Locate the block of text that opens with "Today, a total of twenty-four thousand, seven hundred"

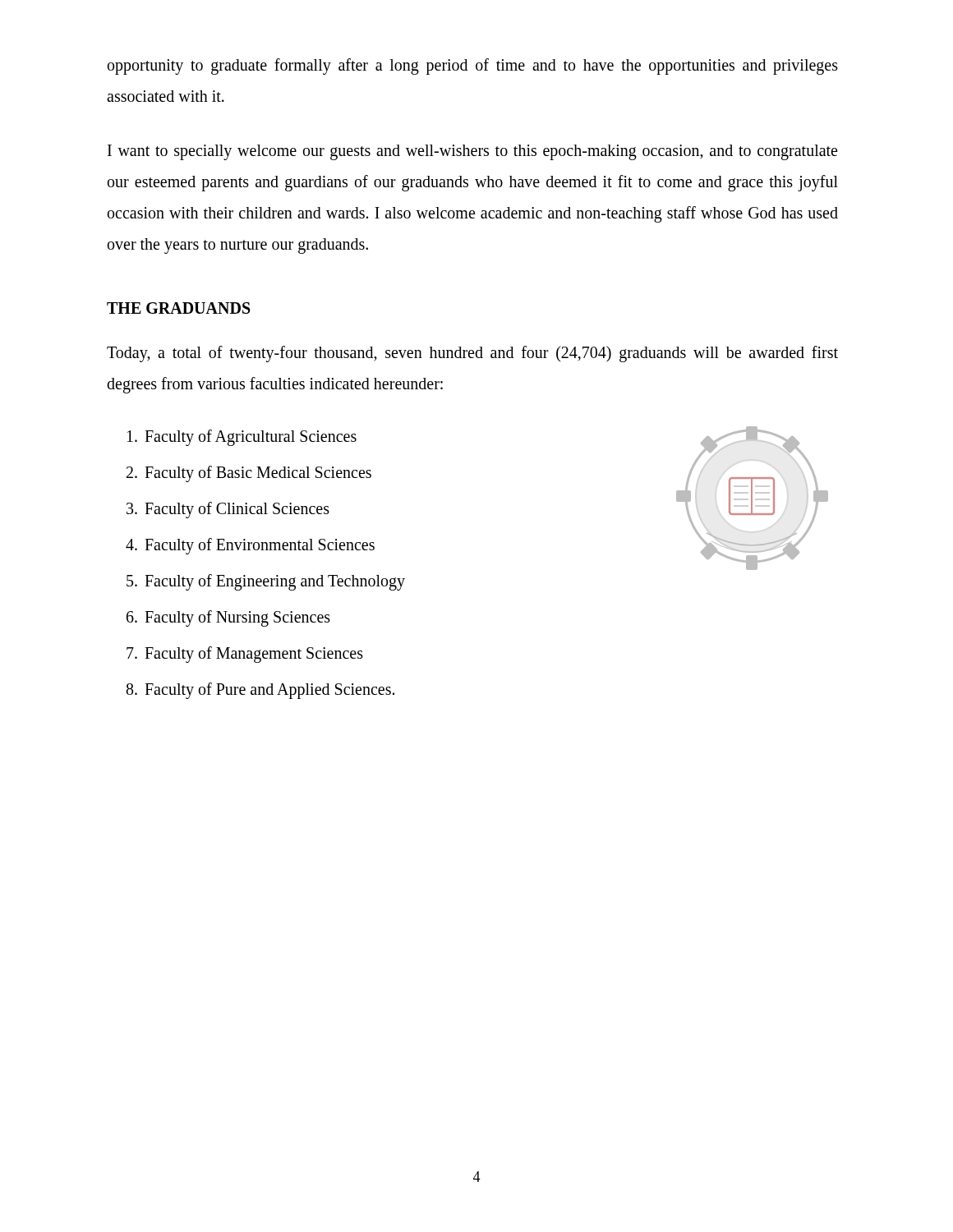pyautogui.click(x=472, y=368)
